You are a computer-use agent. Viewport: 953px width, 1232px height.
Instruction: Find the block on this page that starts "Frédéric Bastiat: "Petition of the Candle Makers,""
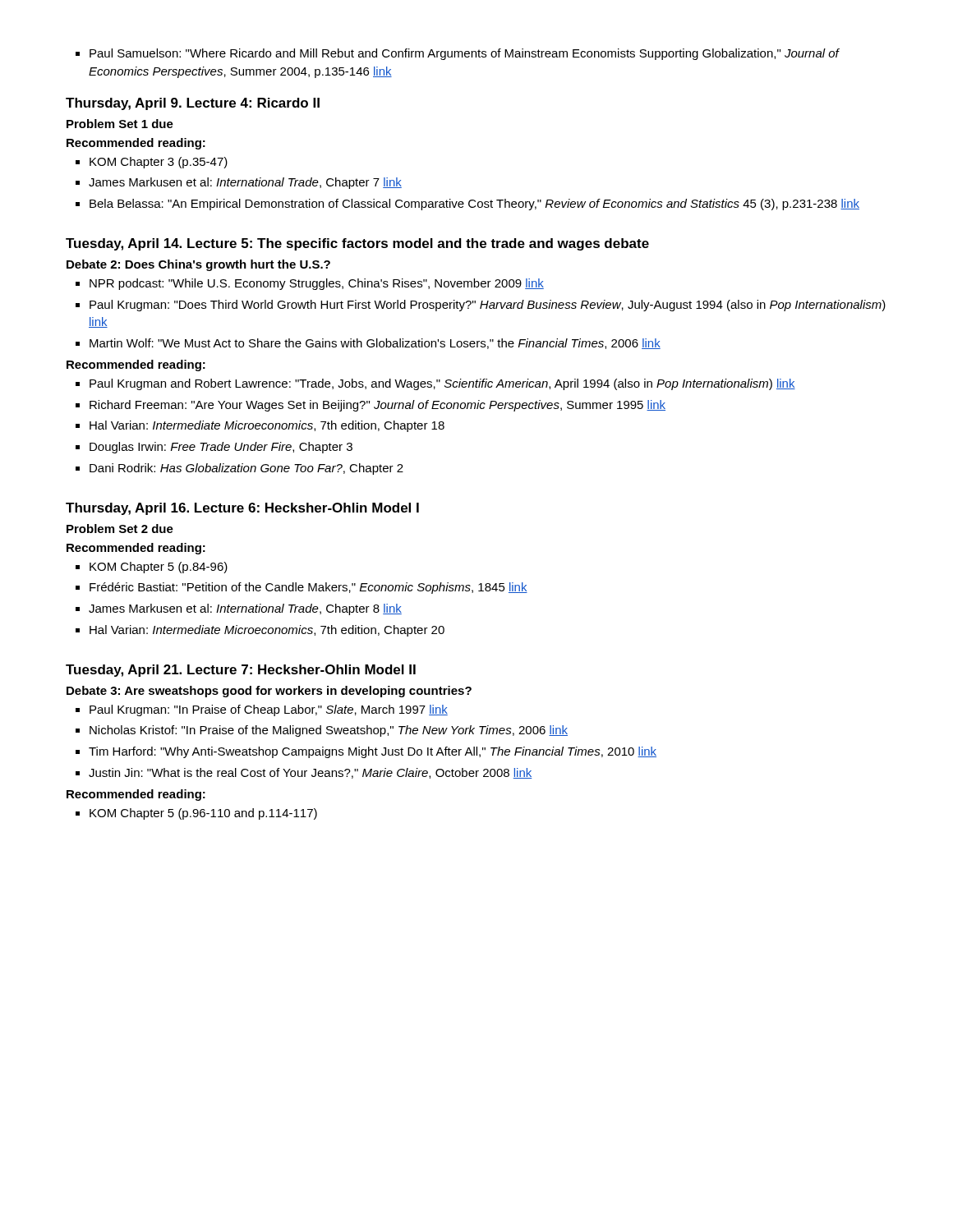click(x=488, y=587)
